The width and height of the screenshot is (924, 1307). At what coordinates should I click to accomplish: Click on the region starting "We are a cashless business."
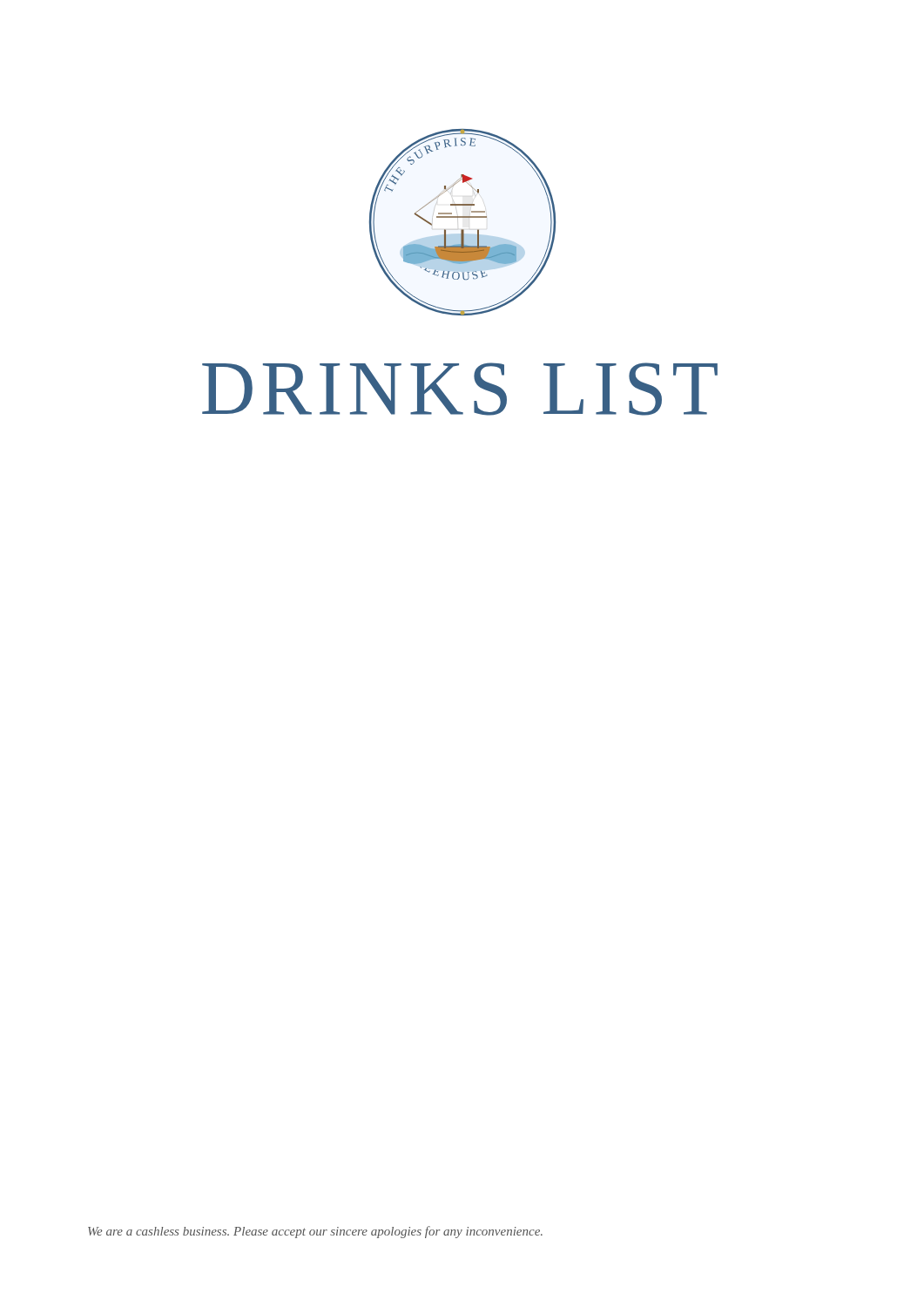(x=315, y=1231)
